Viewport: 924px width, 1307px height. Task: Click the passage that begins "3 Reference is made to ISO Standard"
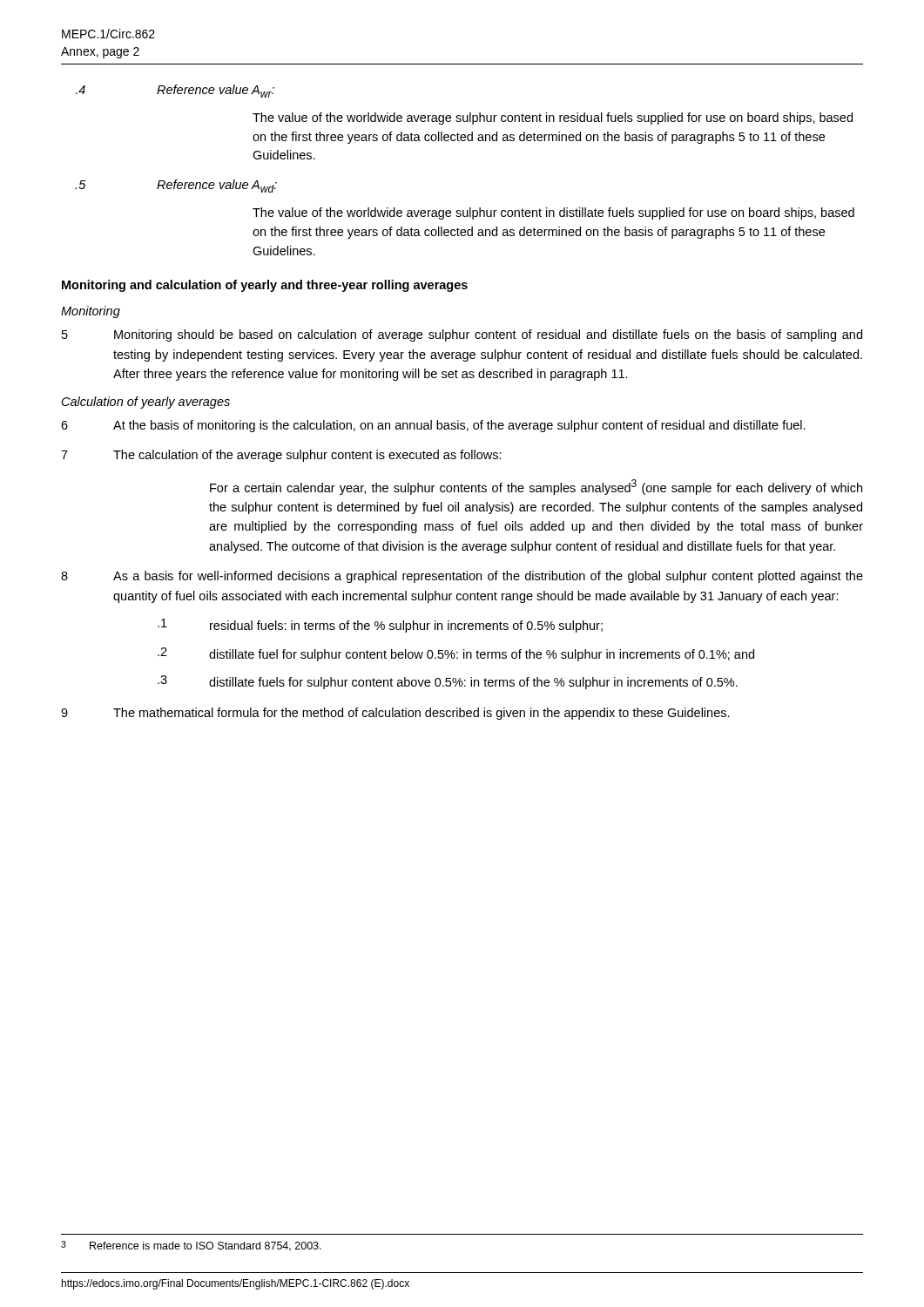[x=191, y=1246]
